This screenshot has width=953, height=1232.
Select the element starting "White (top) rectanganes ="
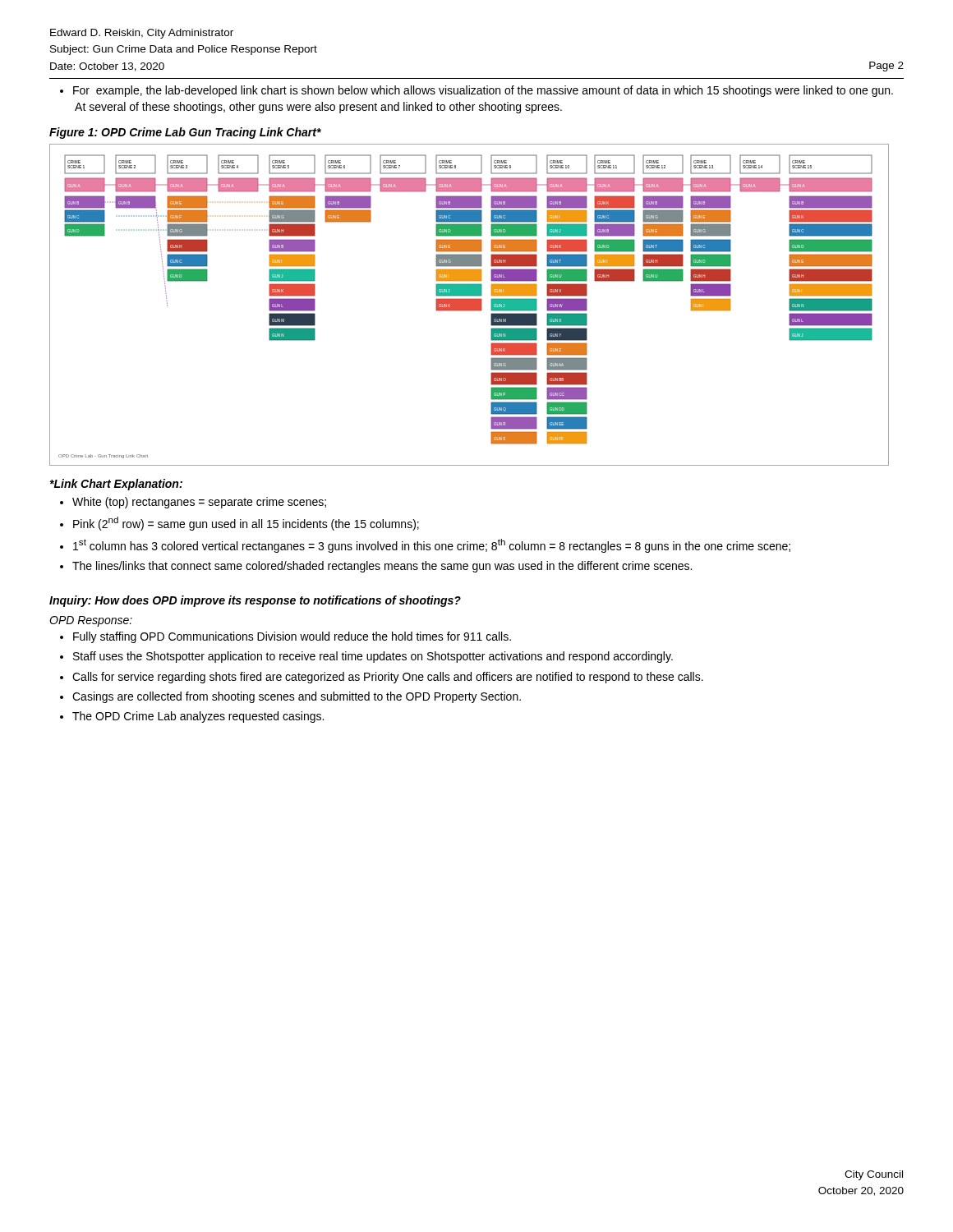[476, 534]
